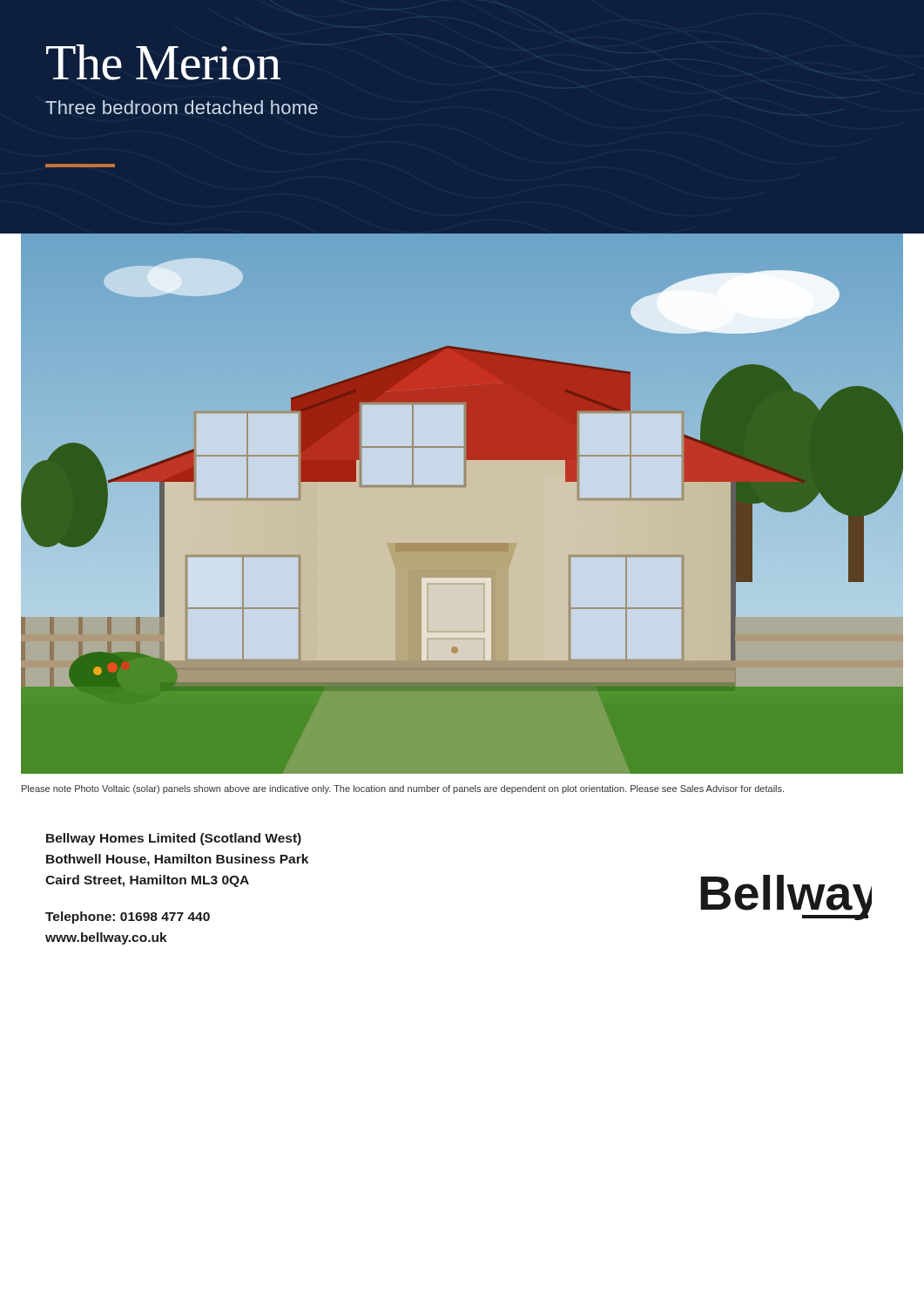Locate the text starting "Telephone: 01698 477"

(128, 927)
